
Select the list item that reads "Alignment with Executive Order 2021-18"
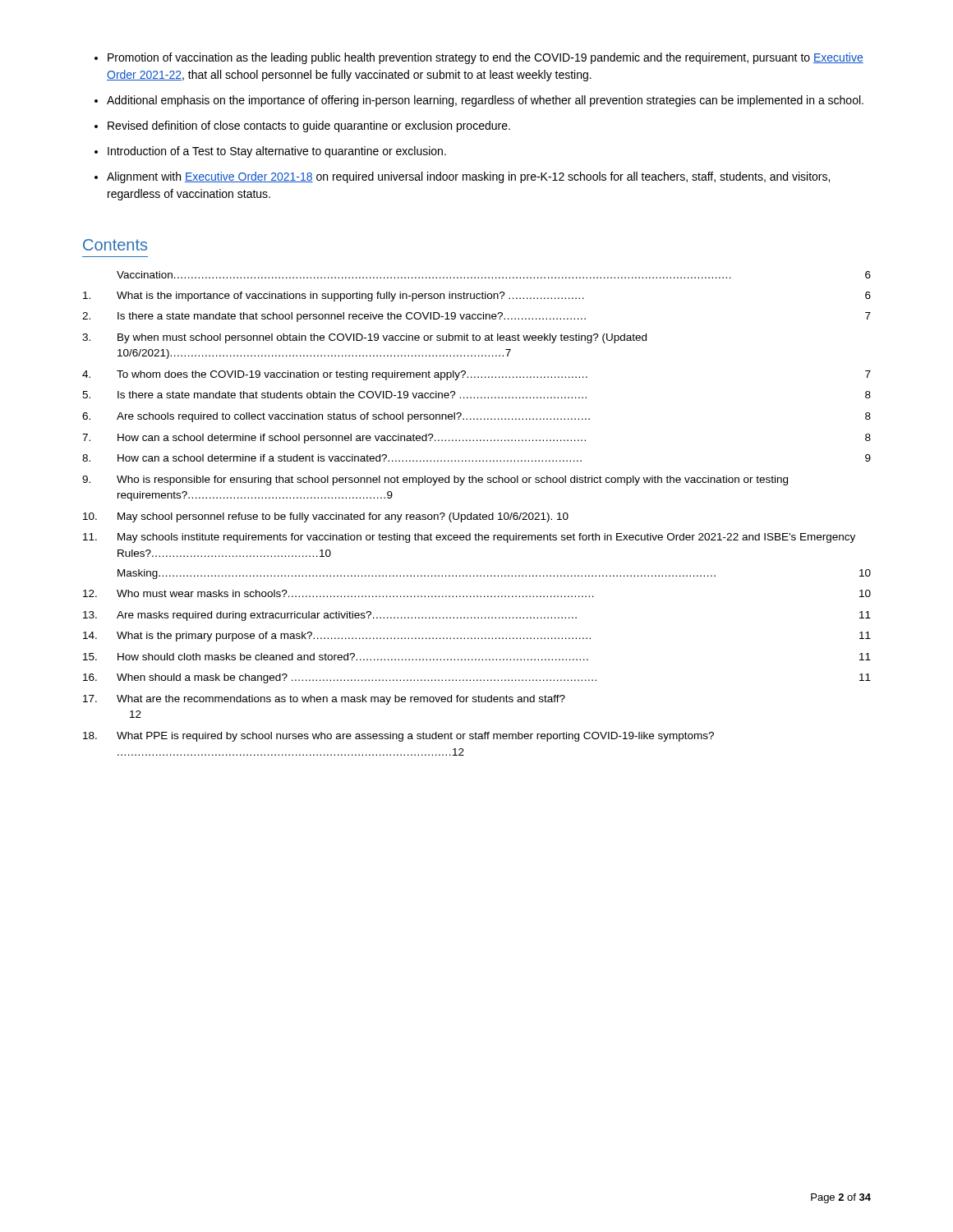[x=469, y=185]
